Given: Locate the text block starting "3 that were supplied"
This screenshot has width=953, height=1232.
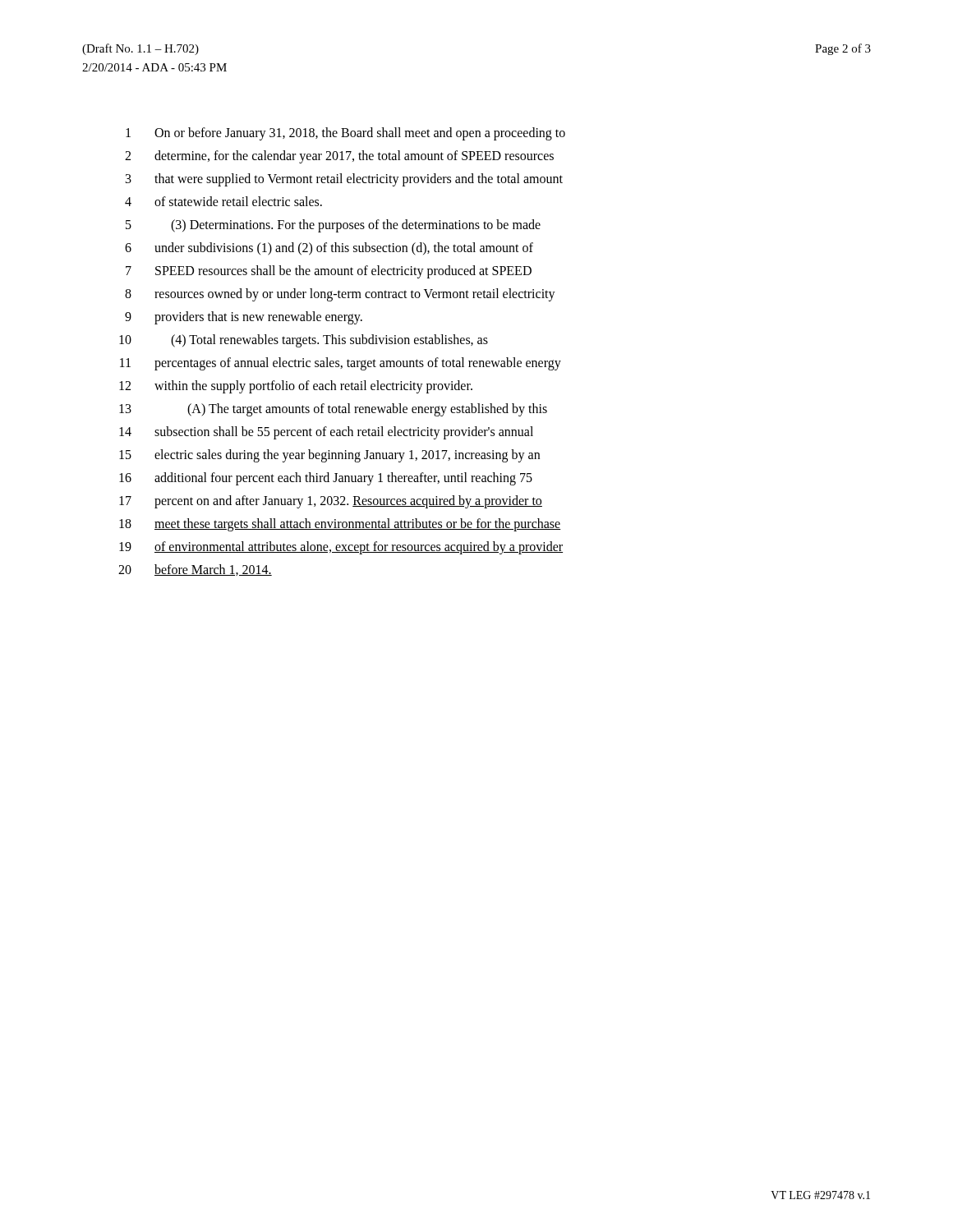Looking at the screenshot, I should [476, 179].
